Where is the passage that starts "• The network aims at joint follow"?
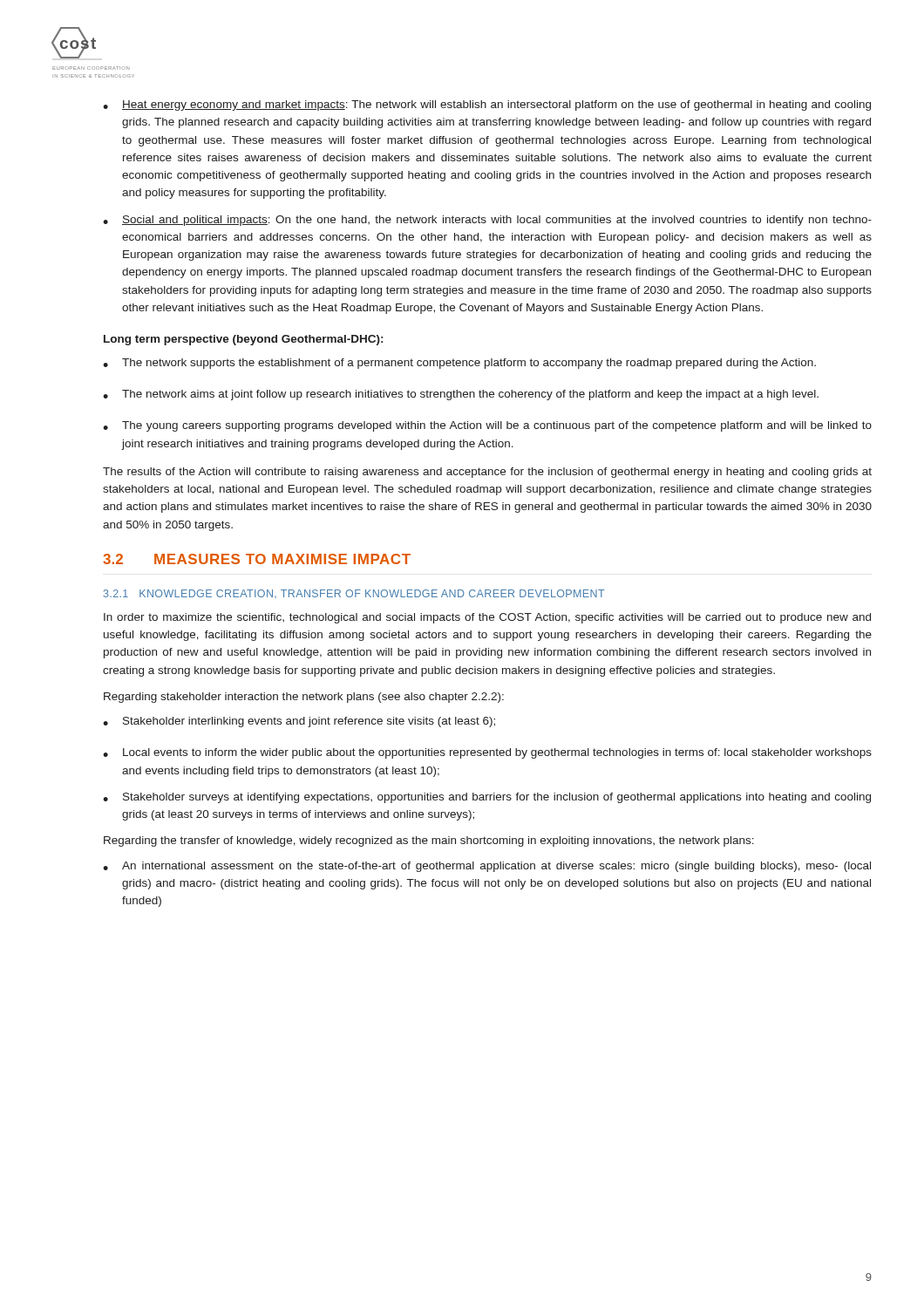 (x=487, y=397)
